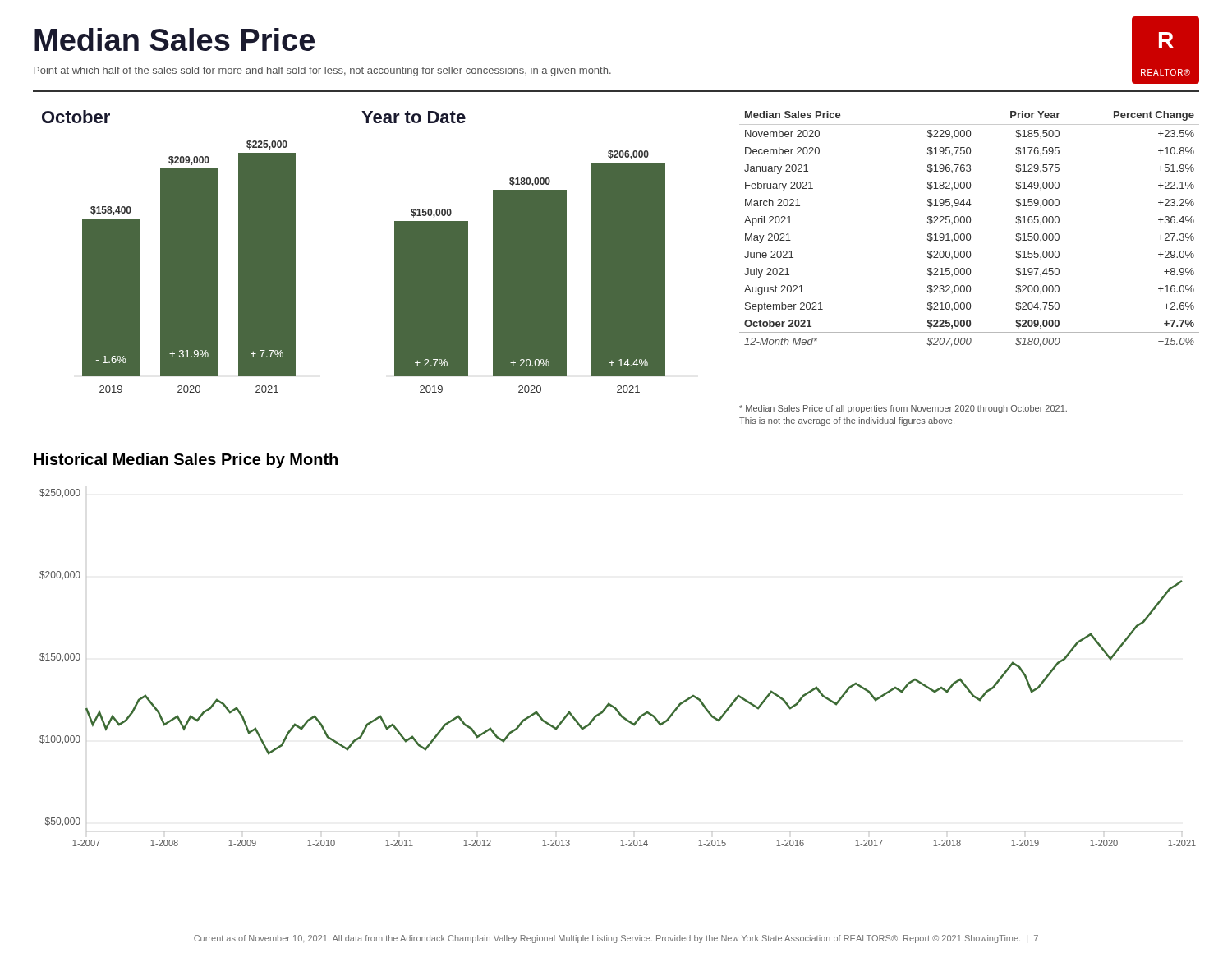Select the line chart
The width and height of the screenshot is (1232, 953).
tap(616, 688)
